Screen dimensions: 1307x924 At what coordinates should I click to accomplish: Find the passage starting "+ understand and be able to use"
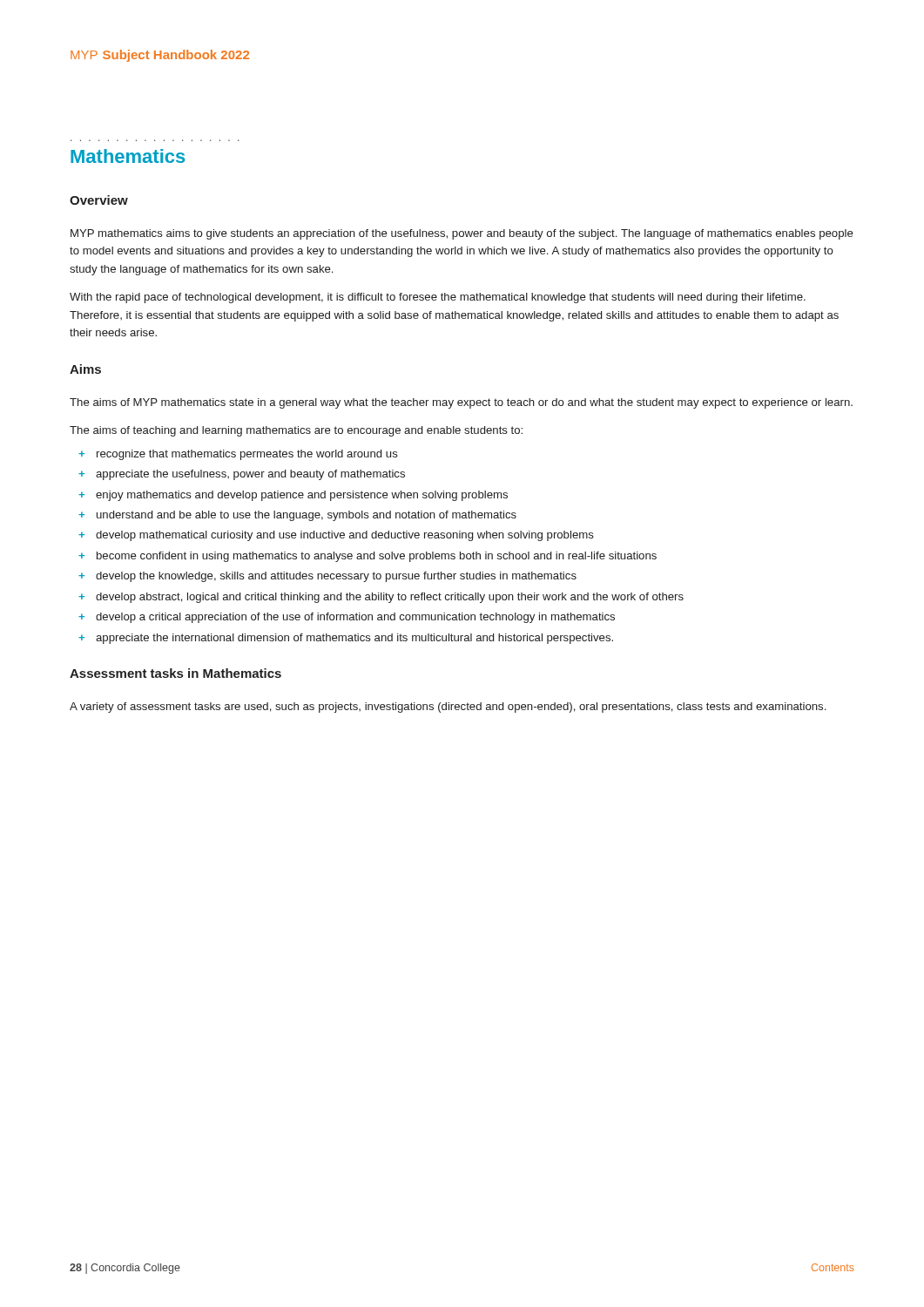[x=297, y=515]
